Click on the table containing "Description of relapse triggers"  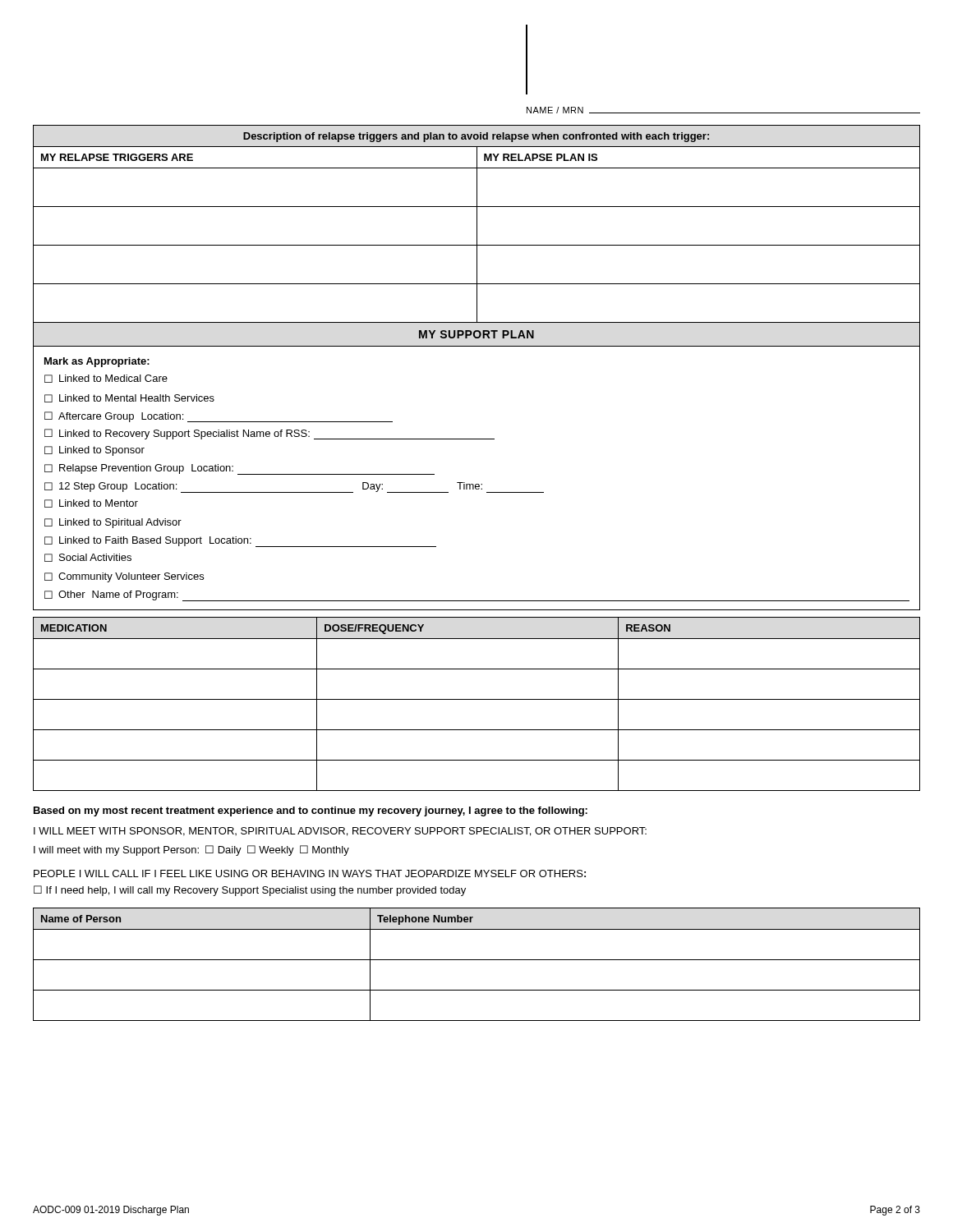(x=476, y=224)
